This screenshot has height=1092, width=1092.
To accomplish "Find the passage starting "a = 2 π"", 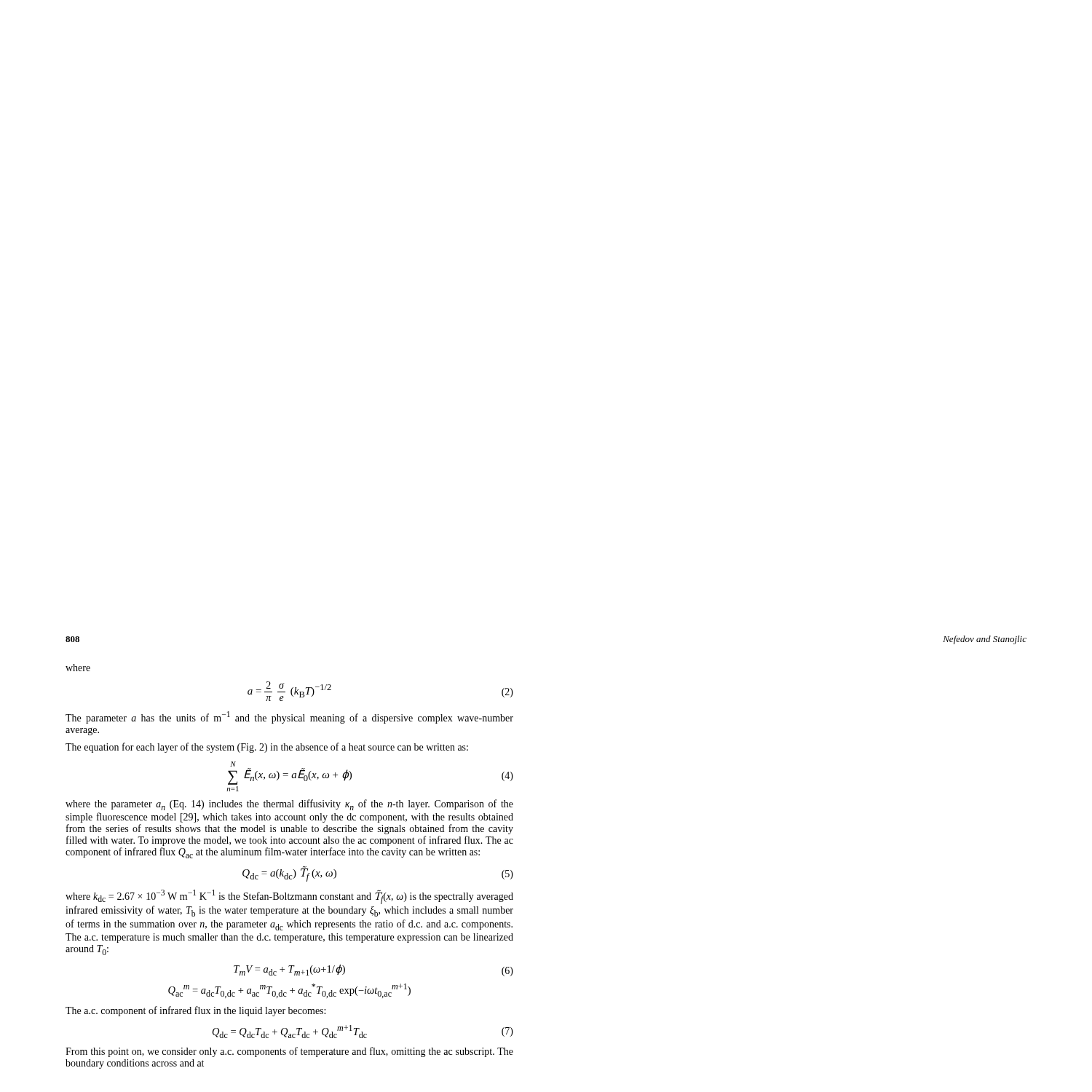I will [x=292, y=691].
